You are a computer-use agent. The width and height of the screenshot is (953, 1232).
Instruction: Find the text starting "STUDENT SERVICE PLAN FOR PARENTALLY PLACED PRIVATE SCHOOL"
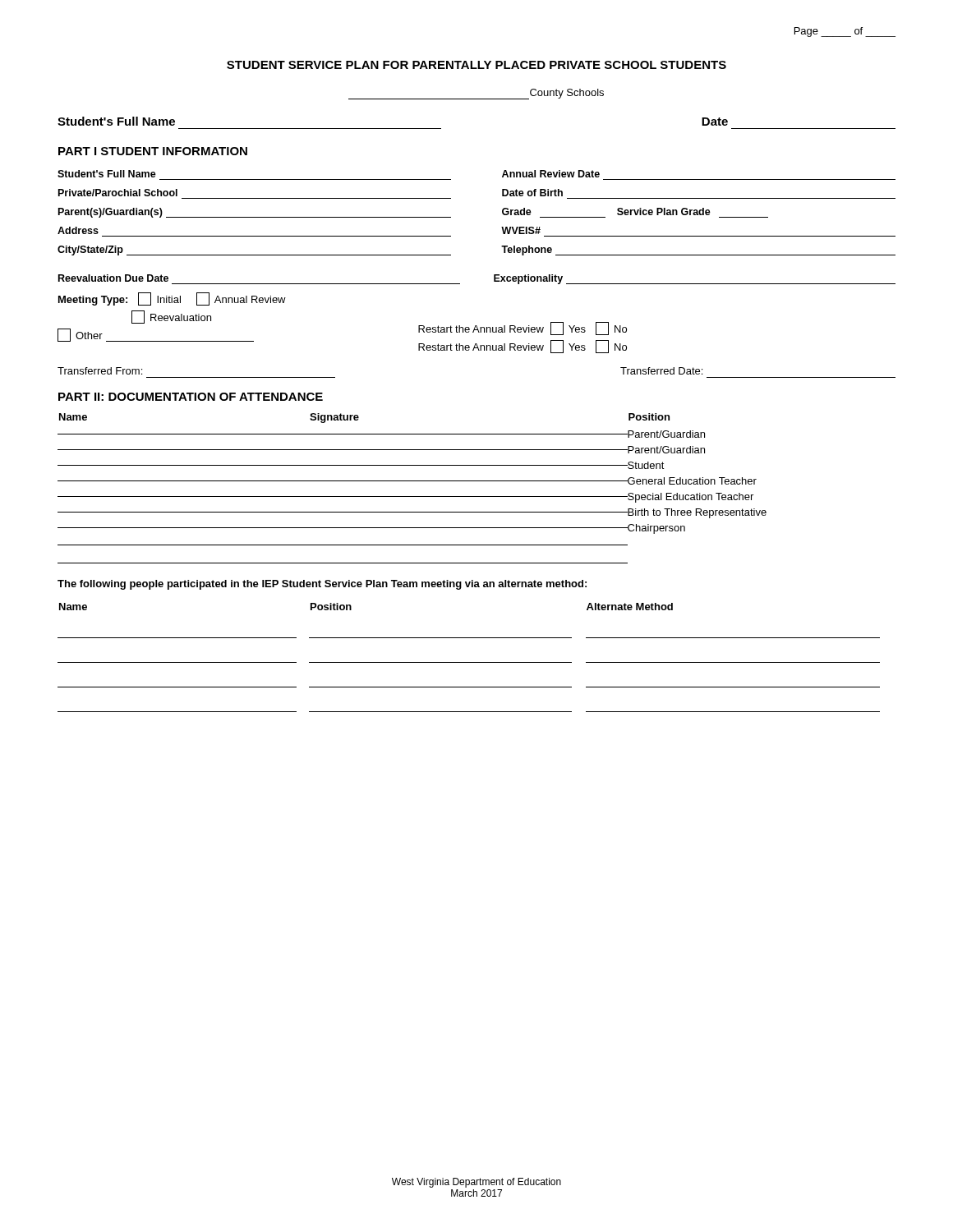[x=476, y=64]
